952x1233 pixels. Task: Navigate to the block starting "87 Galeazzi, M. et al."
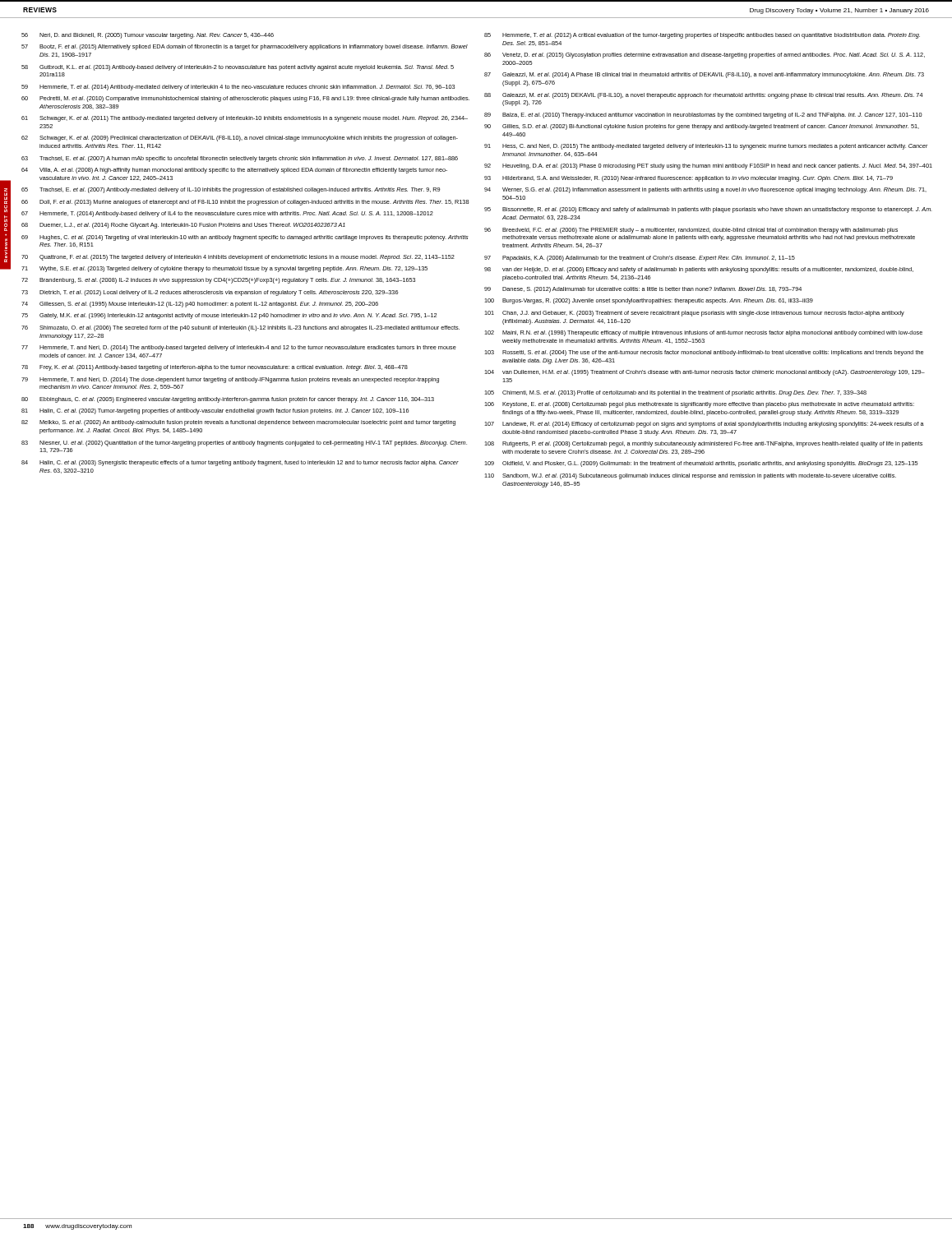(x=709, y=79)
